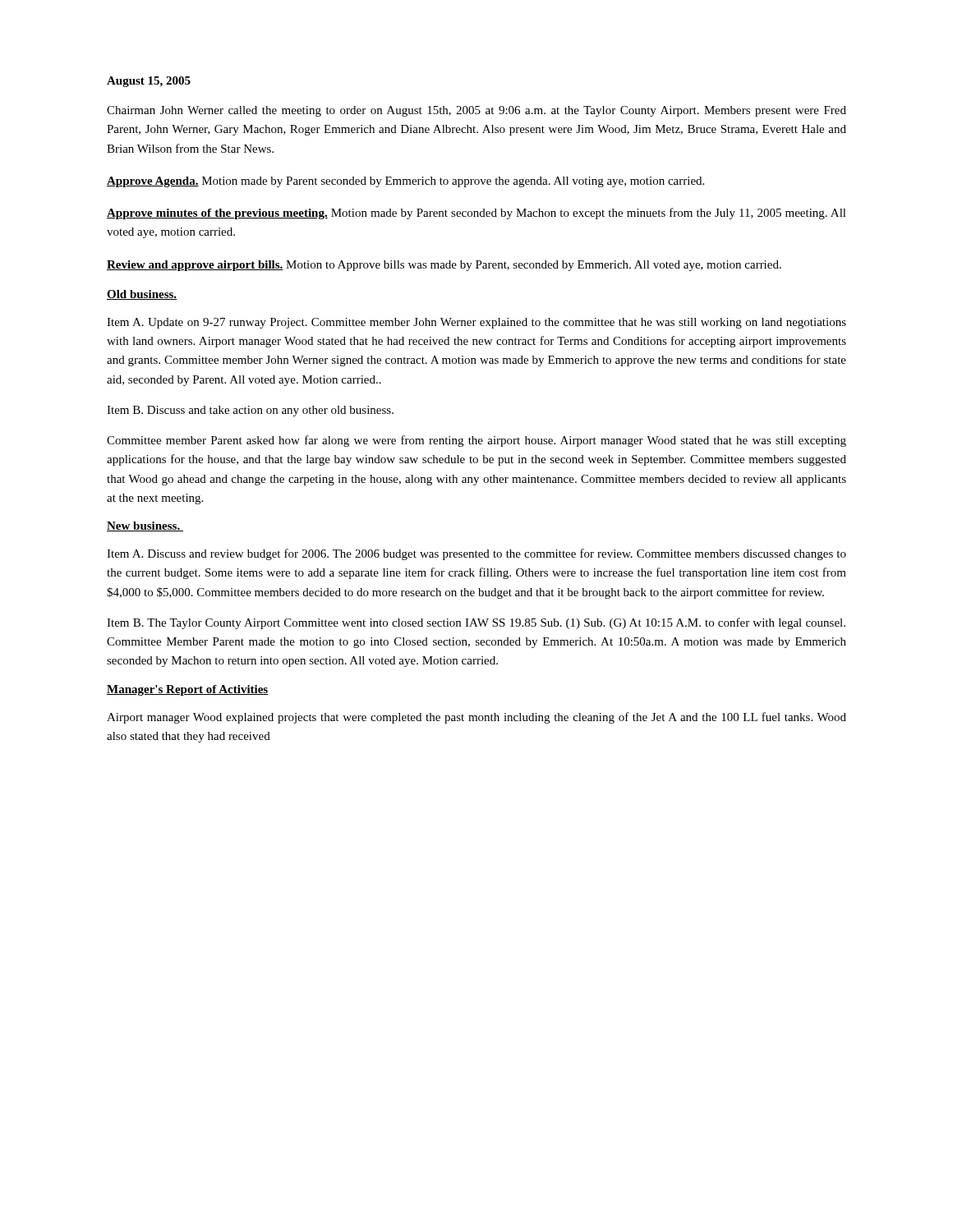The width and height of the screenshot is (953, 1232).
Task: Click on the element starting "Airport manager Wood explained projects"
Action: tap(476, 726)
